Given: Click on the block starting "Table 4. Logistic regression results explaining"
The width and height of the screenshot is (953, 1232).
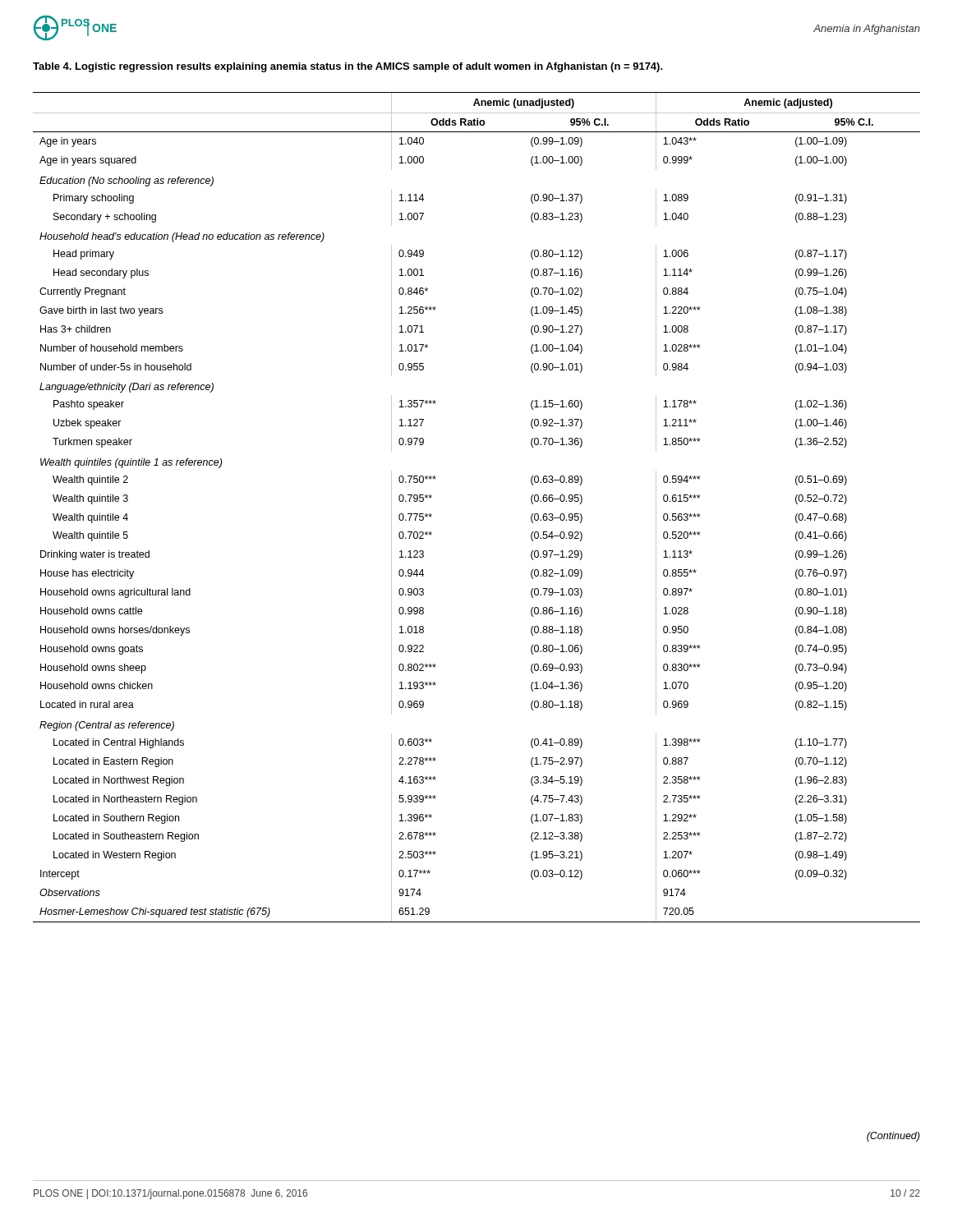Looking at the screenshot, I should coord(348,66).
